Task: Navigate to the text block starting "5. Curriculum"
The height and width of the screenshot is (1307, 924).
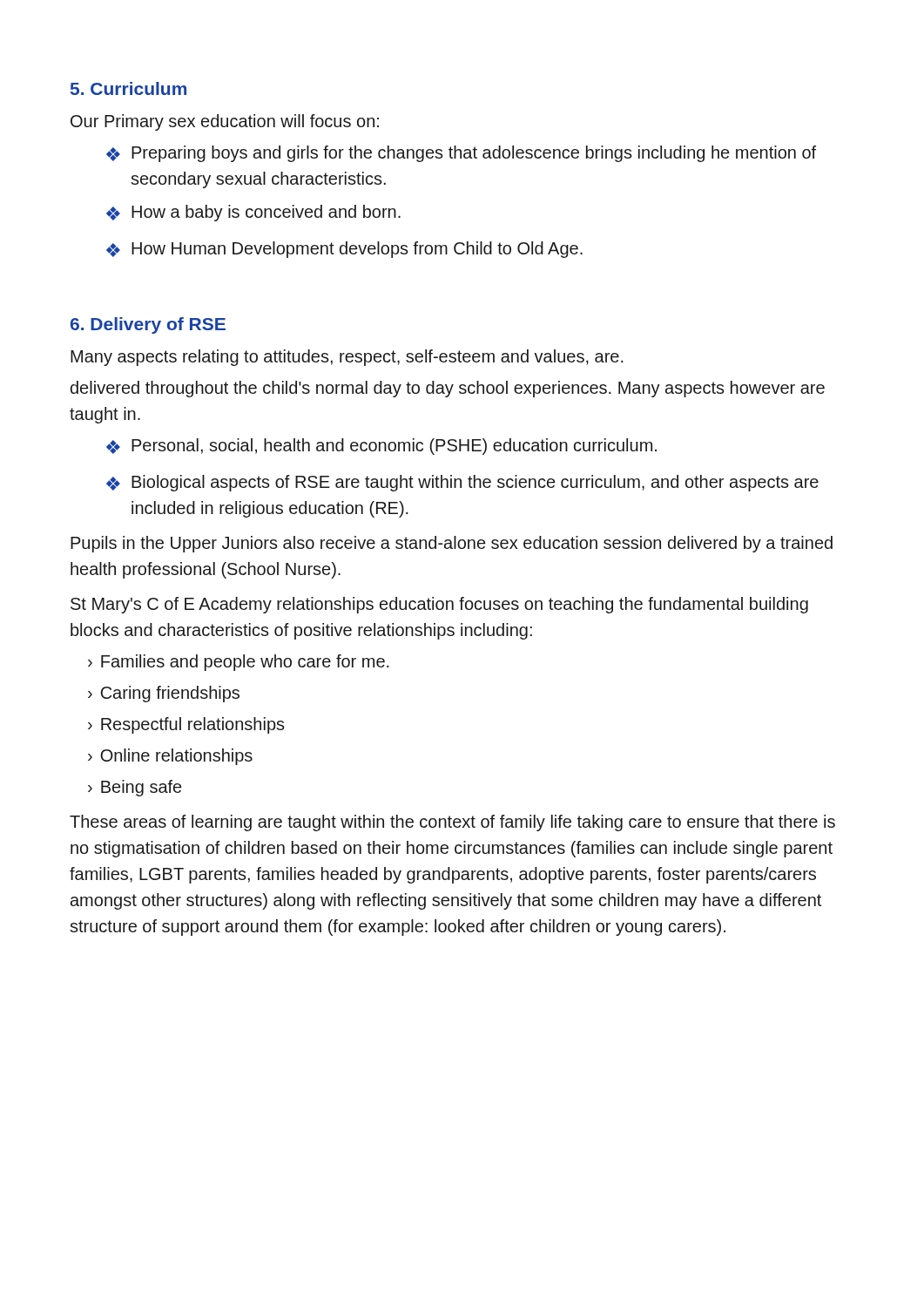Action: click(129, 88)
